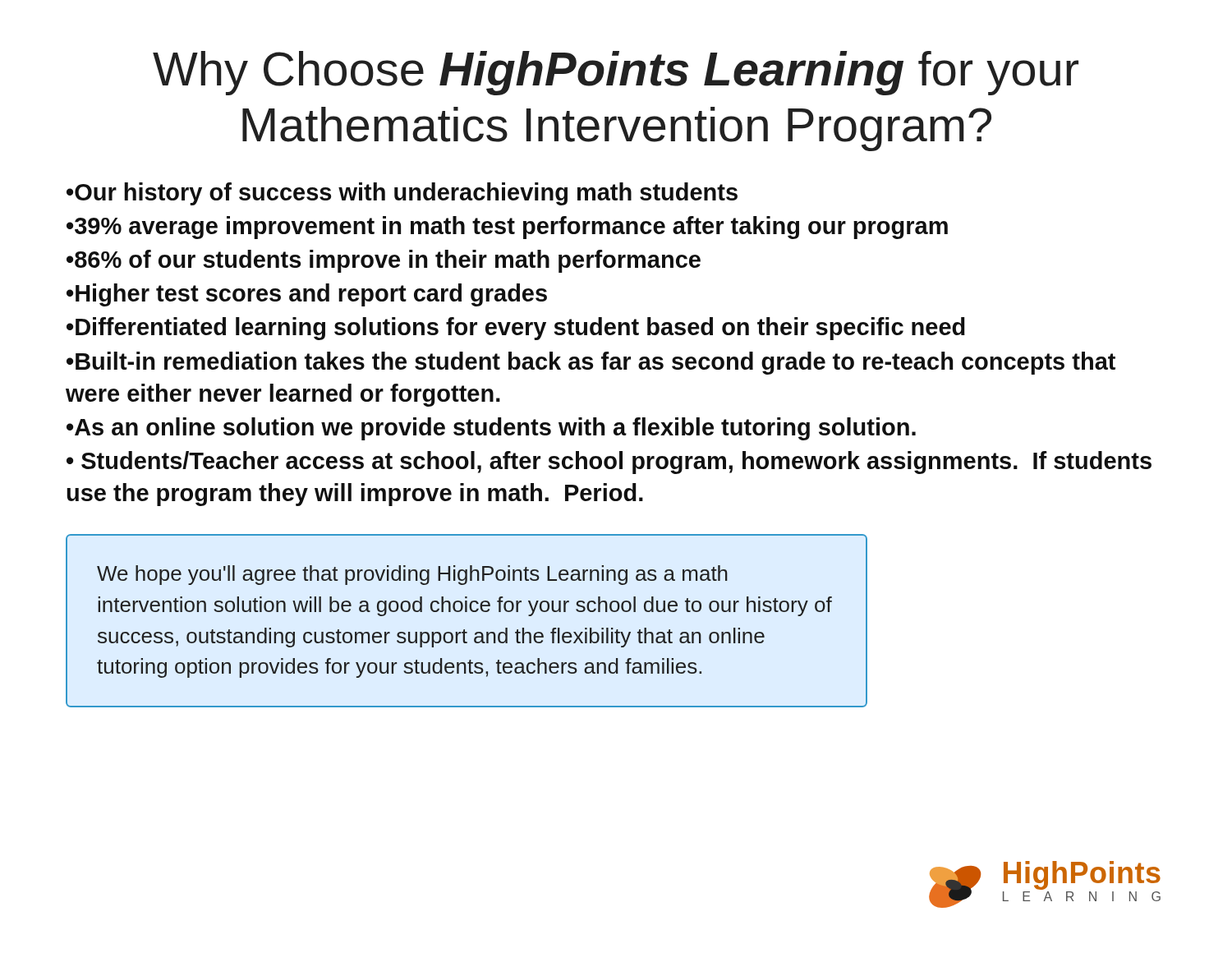Image resolution: width=1232 pixels, height=953 pixels.
Task: Navigate to the passage starting "• Students/Teacher access at school, after school program,"
Action: pos(609,477)
